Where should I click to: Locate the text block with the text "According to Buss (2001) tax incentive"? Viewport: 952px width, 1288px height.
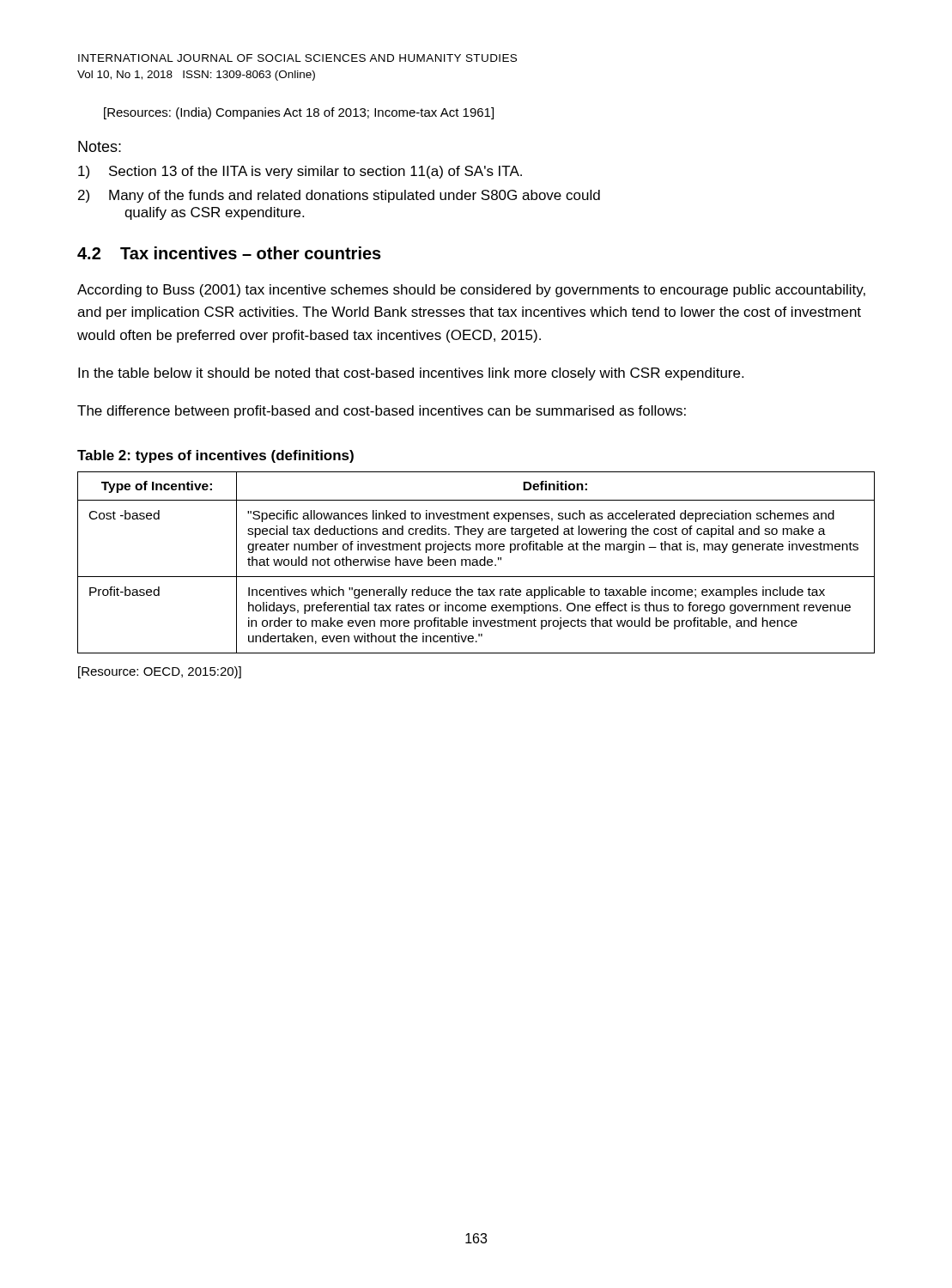(x=472, y=312)
